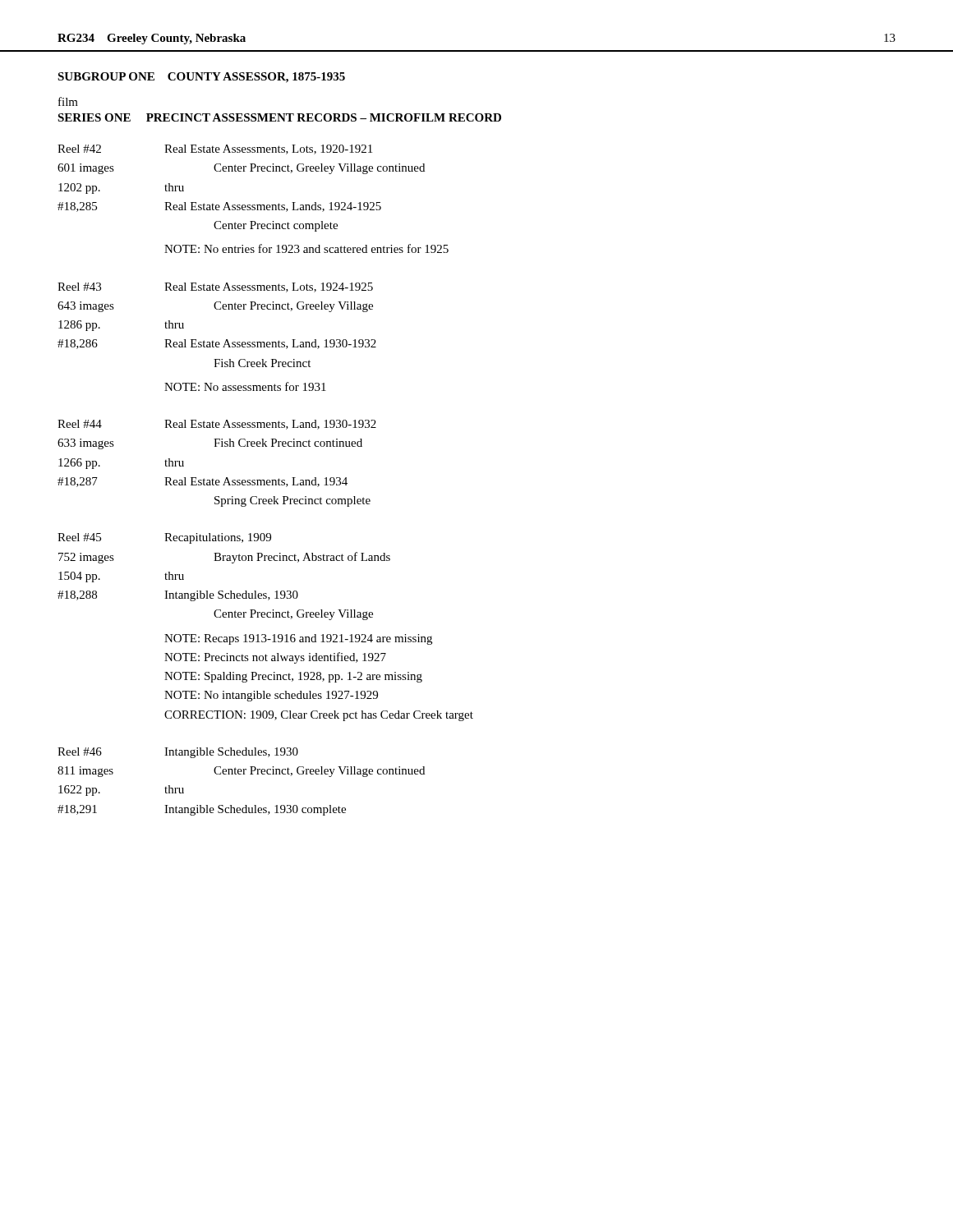Select the text block that says "Real Estate Assessments, Lots, 1920-1921 Center"

point(268,149)
